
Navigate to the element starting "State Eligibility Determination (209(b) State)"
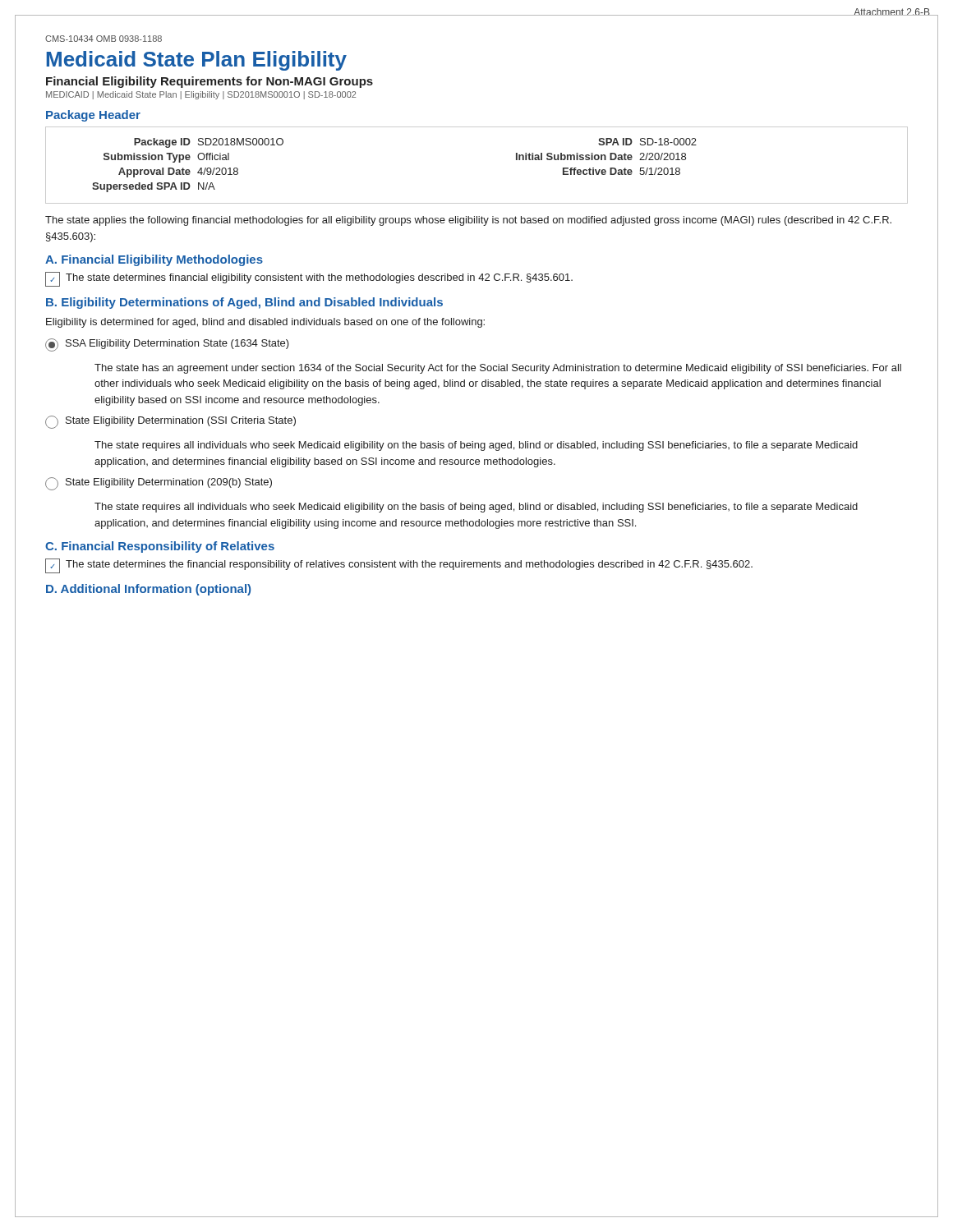(x=159, y=483)
